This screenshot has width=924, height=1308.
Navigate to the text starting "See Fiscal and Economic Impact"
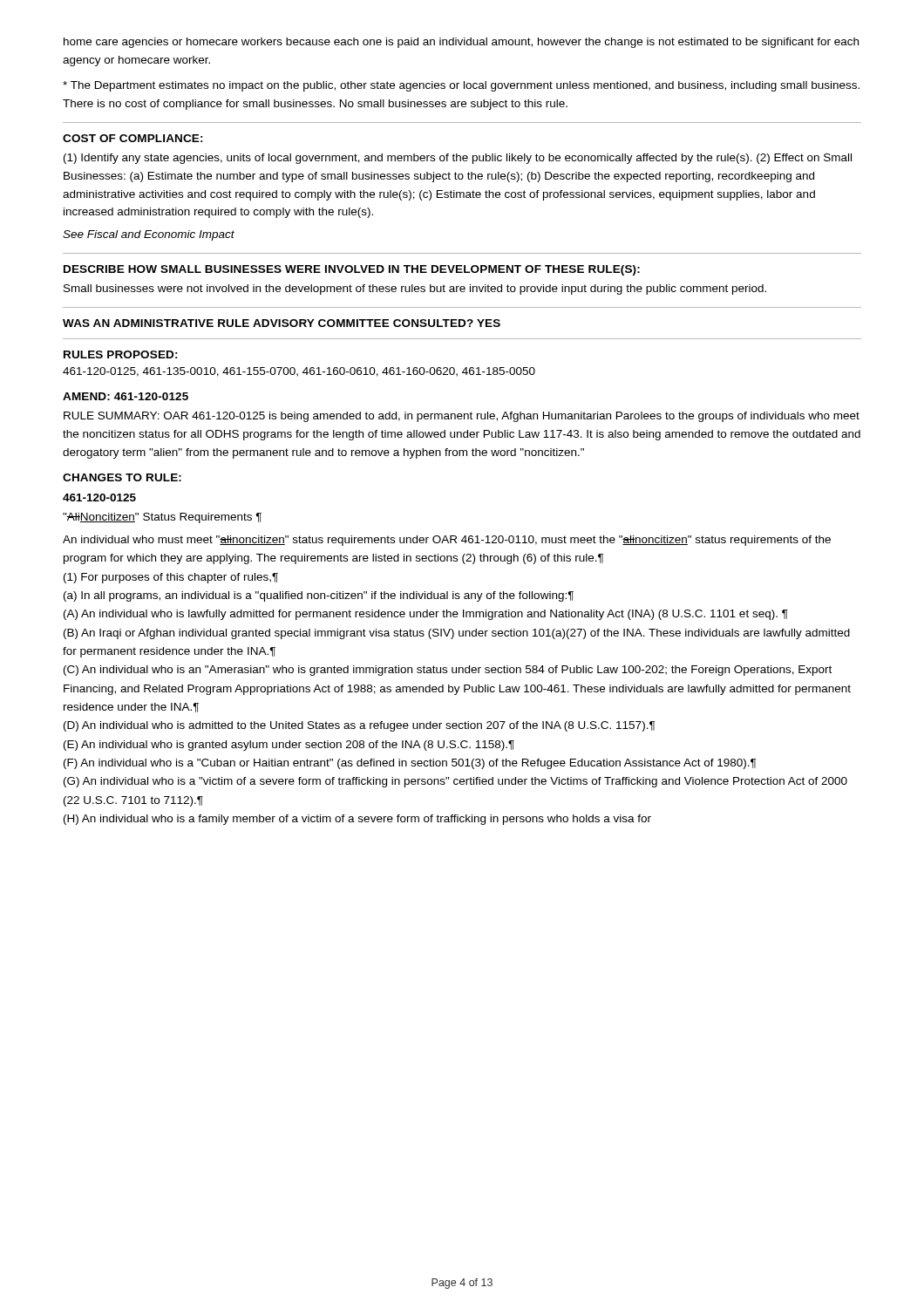click(x=148, y=234)
